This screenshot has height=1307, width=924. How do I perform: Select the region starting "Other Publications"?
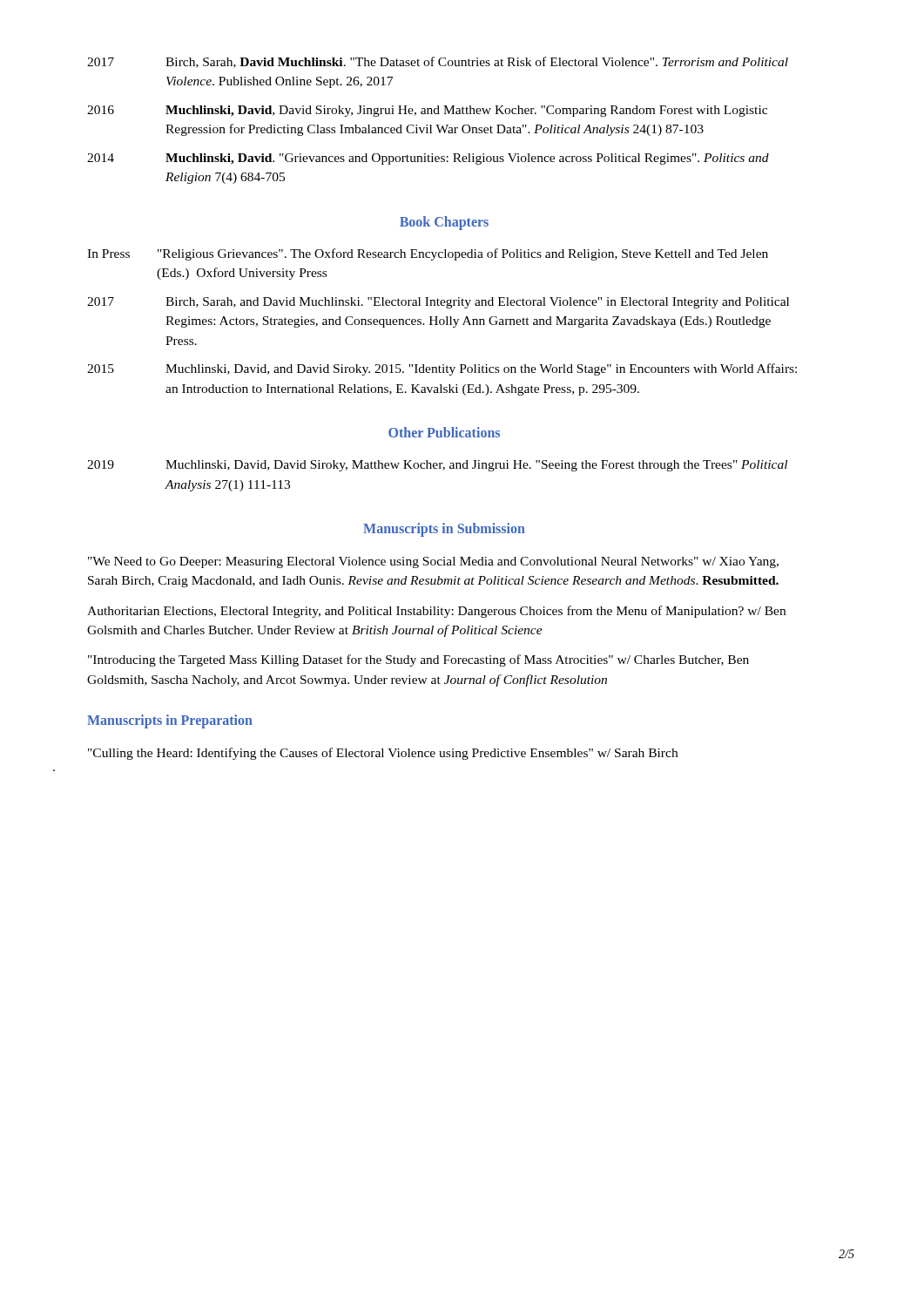tap(444, 433)
